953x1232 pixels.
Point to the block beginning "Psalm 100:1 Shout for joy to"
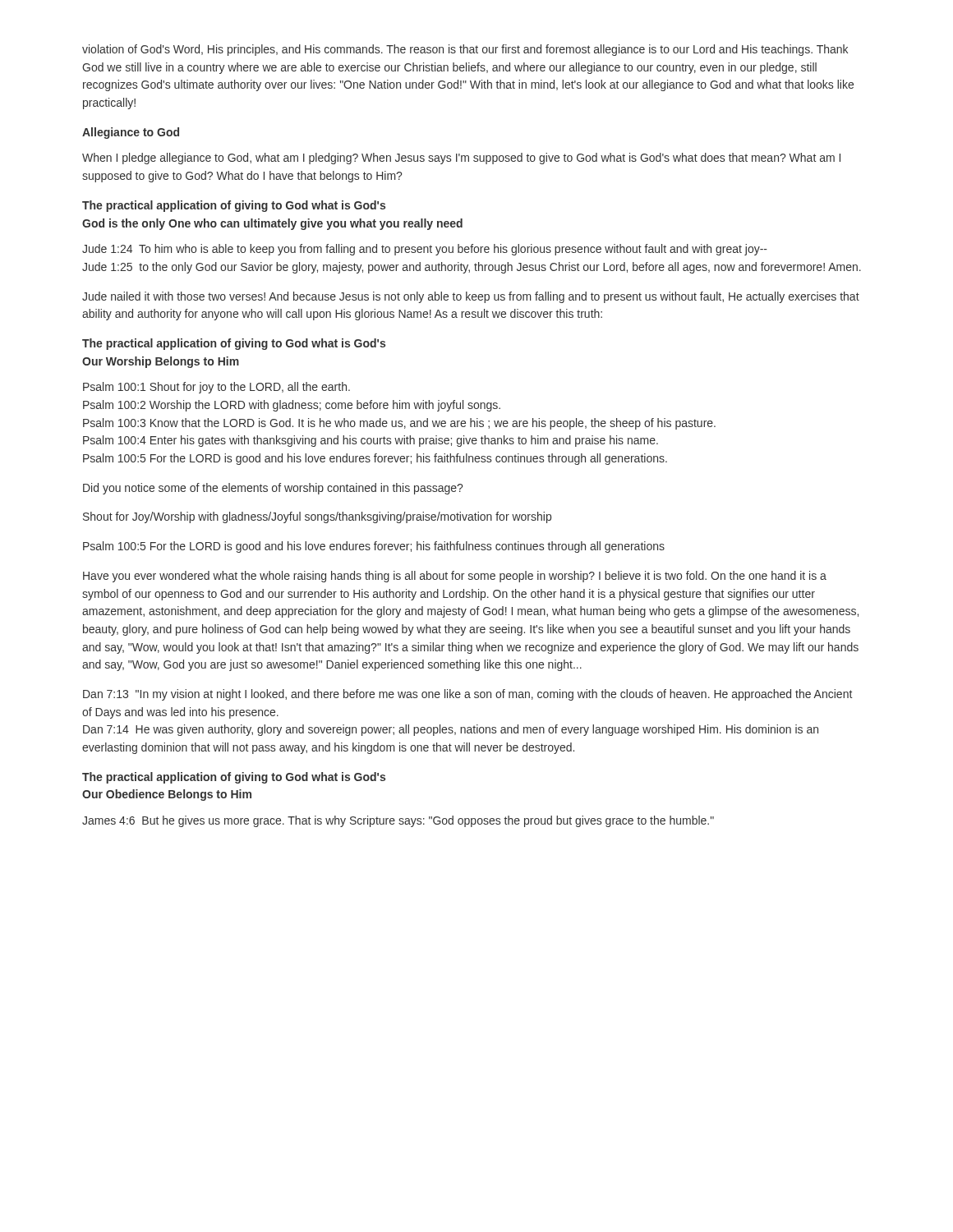pyautogui.click(x=399, y=423)
